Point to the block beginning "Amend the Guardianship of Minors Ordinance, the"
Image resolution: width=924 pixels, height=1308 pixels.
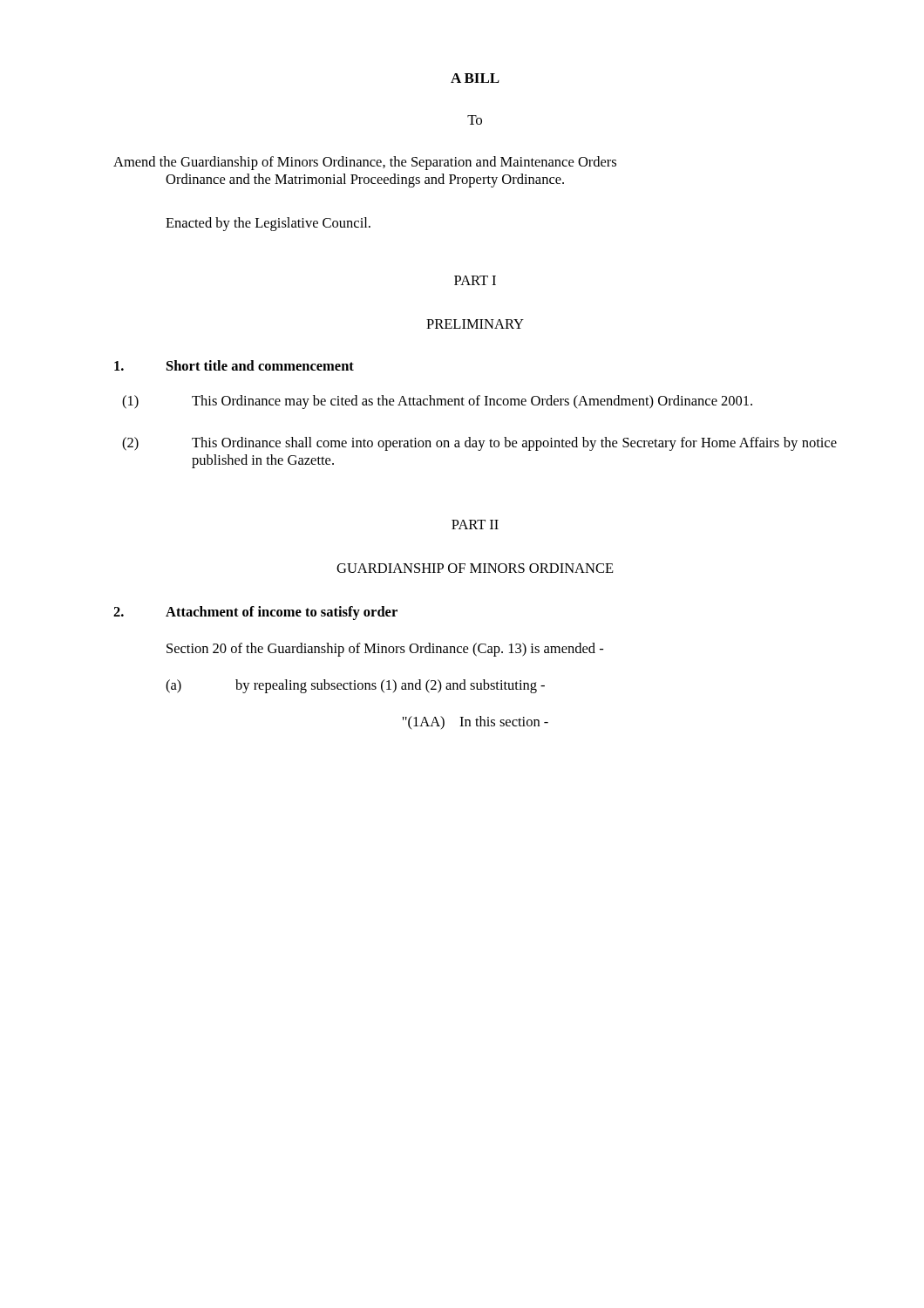[365, 162]
